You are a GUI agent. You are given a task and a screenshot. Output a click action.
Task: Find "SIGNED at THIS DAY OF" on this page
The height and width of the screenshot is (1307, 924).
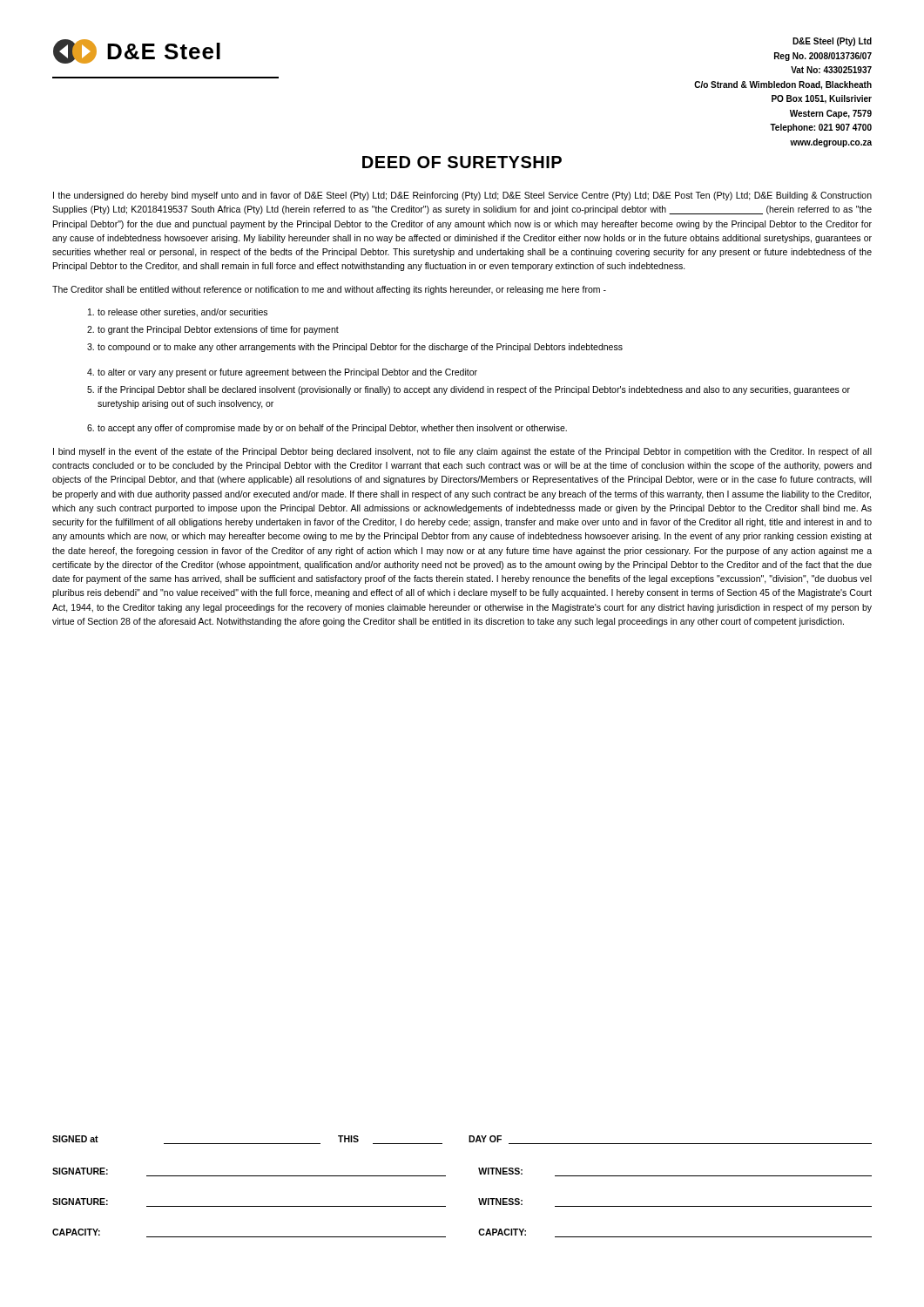(x=462, y=1137)
